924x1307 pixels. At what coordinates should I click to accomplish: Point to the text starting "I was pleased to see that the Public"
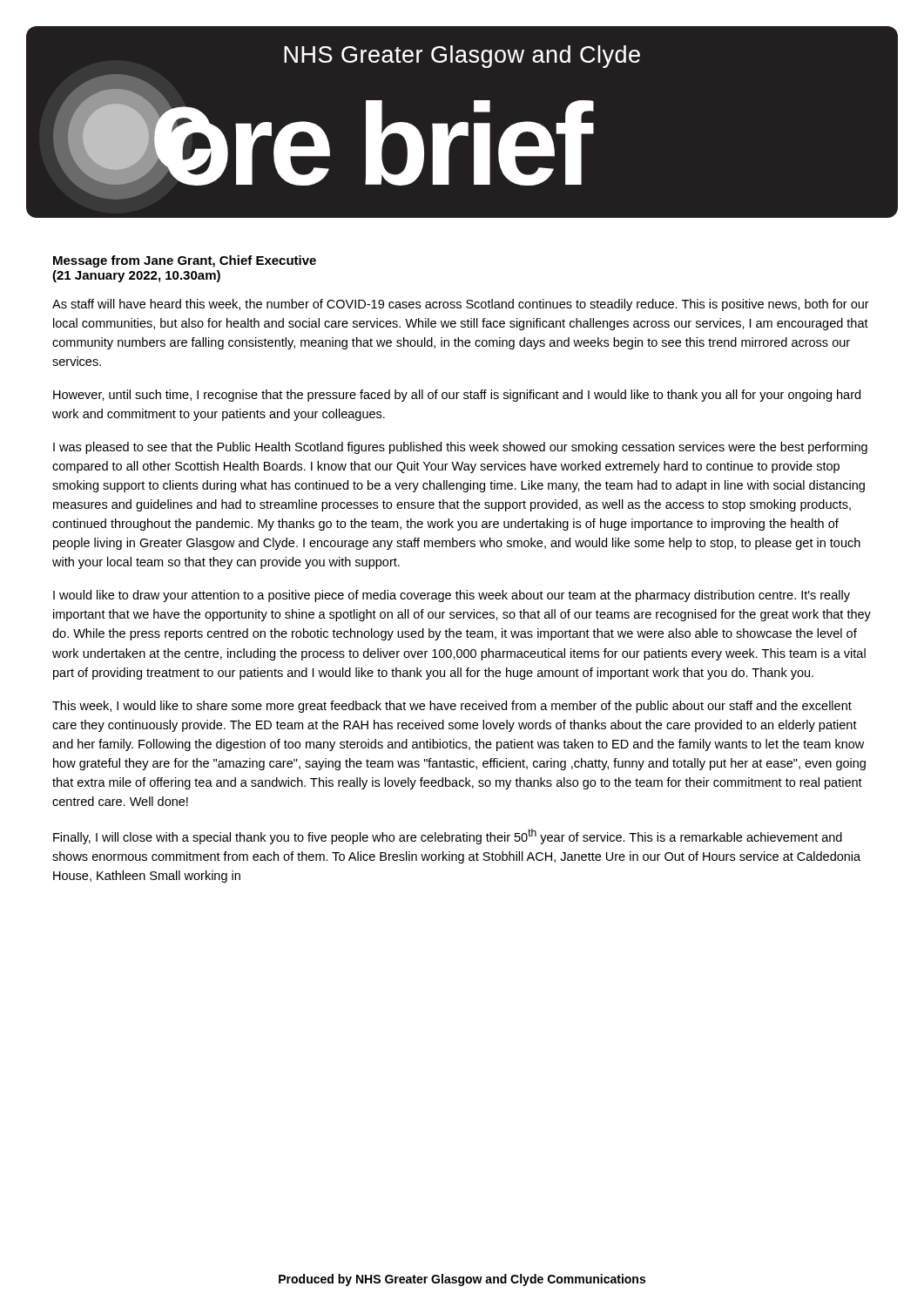click(x=460, y=505)
